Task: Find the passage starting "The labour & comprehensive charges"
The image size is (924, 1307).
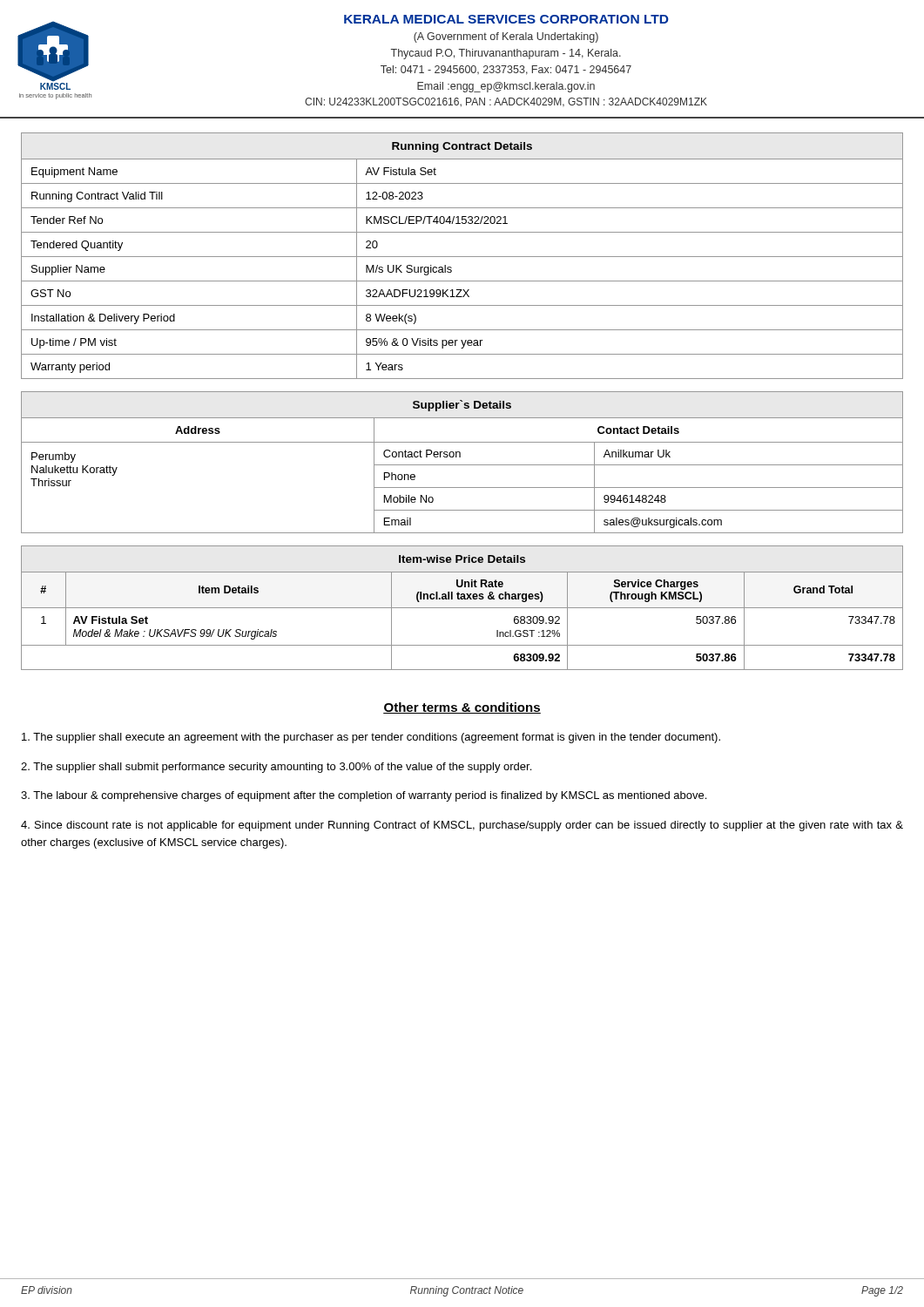Action: tap(364, 795)
